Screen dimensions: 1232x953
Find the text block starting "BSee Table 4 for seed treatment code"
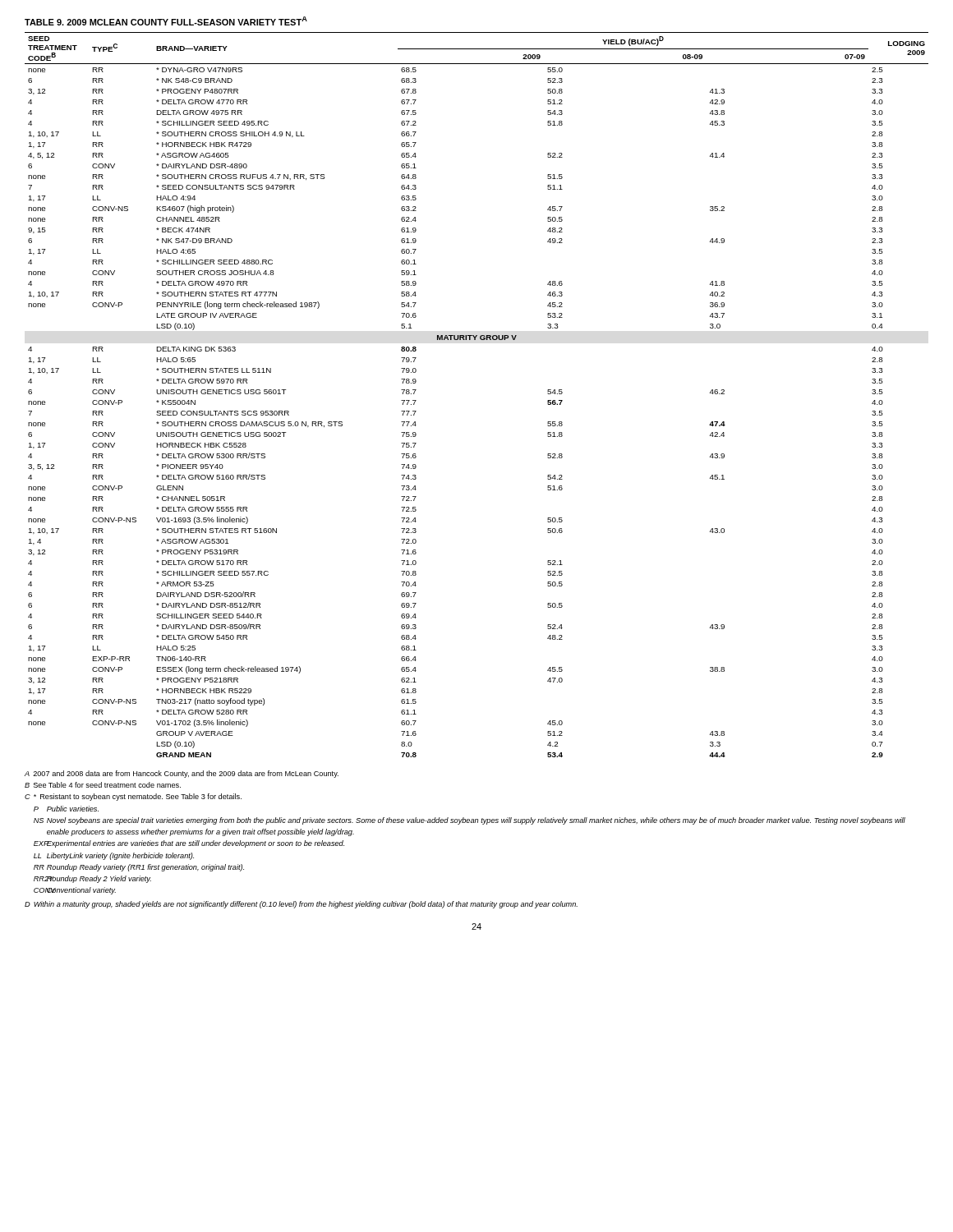(103, 785)
